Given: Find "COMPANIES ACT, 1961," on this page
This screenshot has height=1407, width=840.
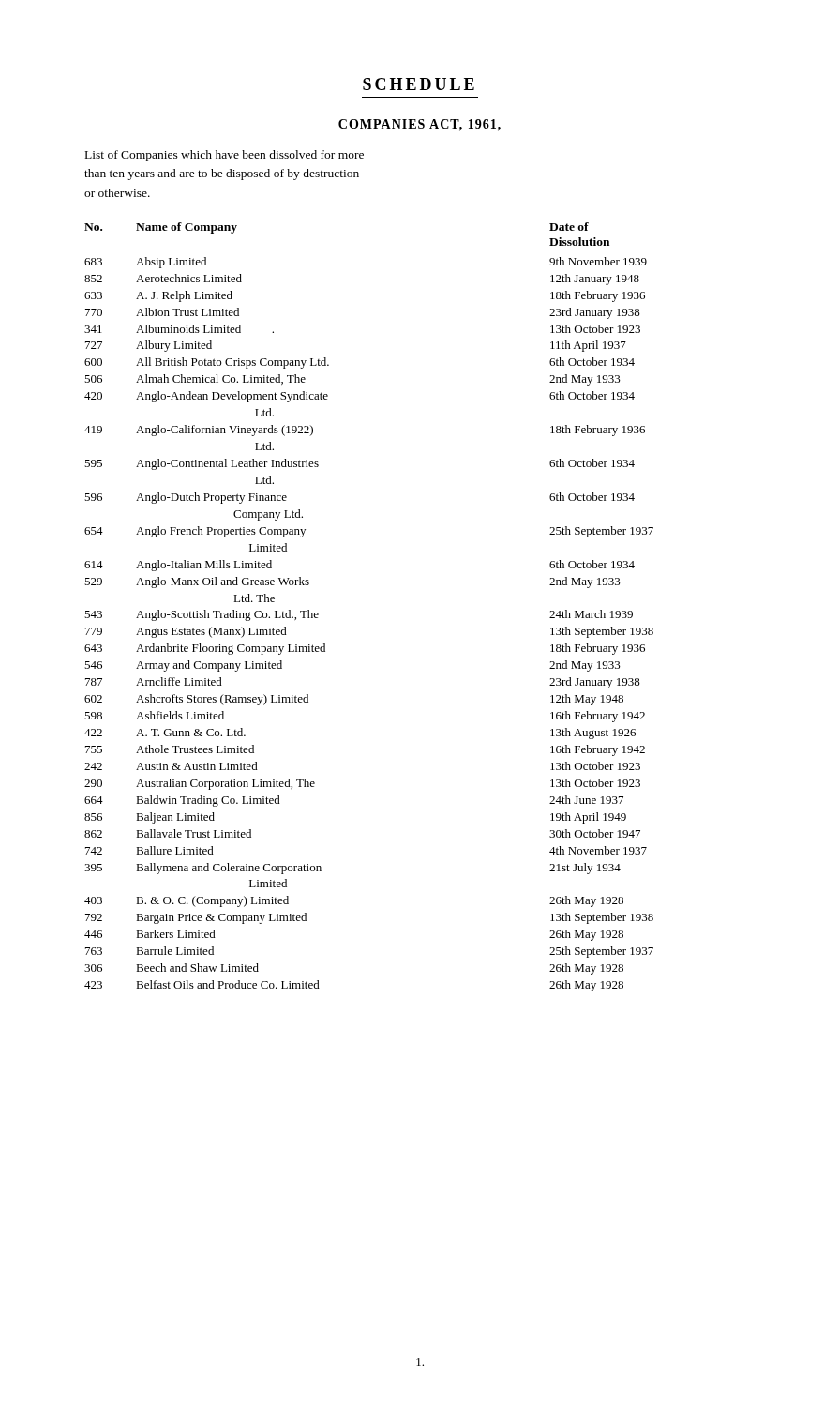Looking at the screenshot, I should point(420,124).
